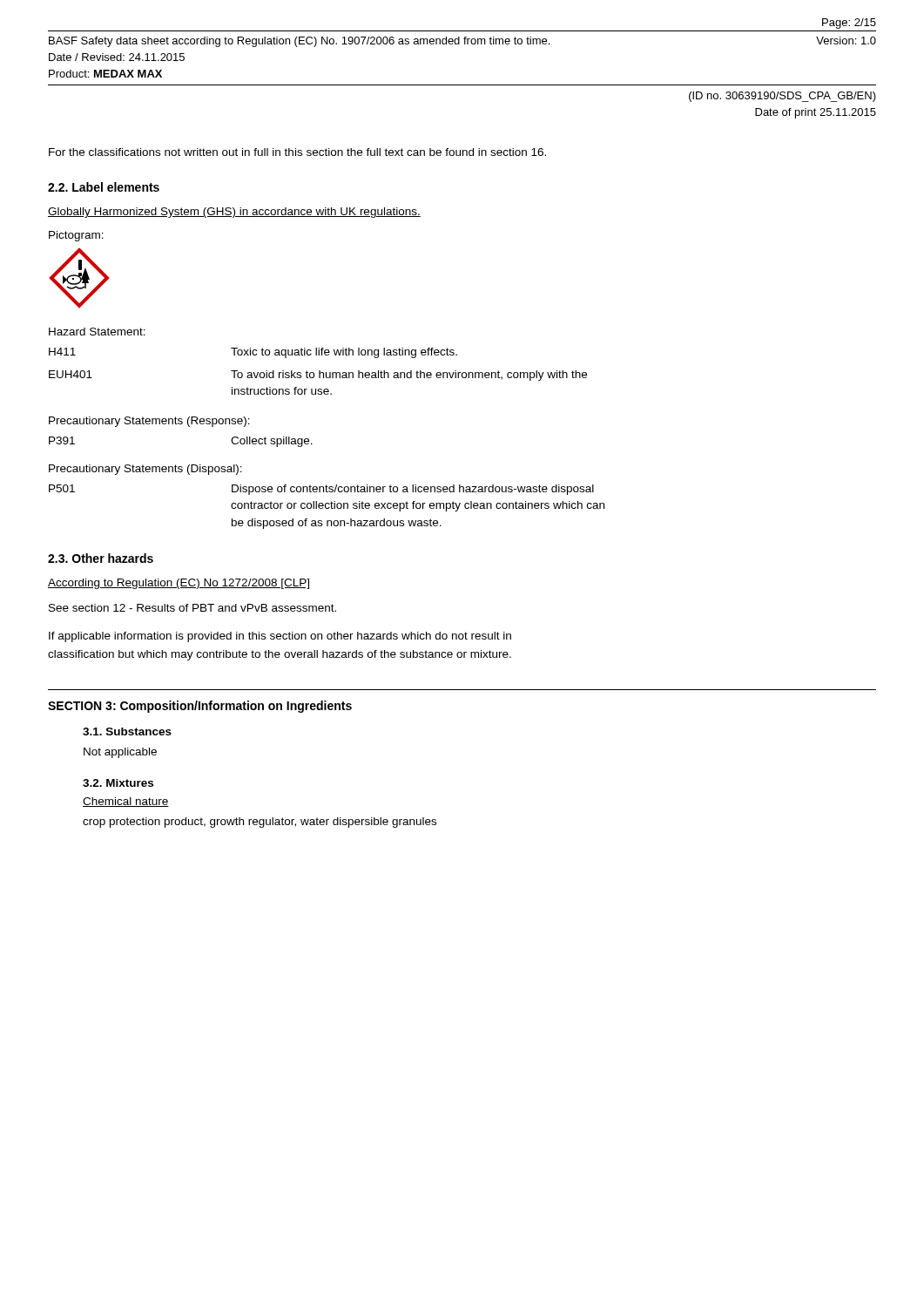Find the text block with the text "crop protection product, growth regulator, water"
The width and height of the screenshot is (924, 1307).
tap(260, 821)
